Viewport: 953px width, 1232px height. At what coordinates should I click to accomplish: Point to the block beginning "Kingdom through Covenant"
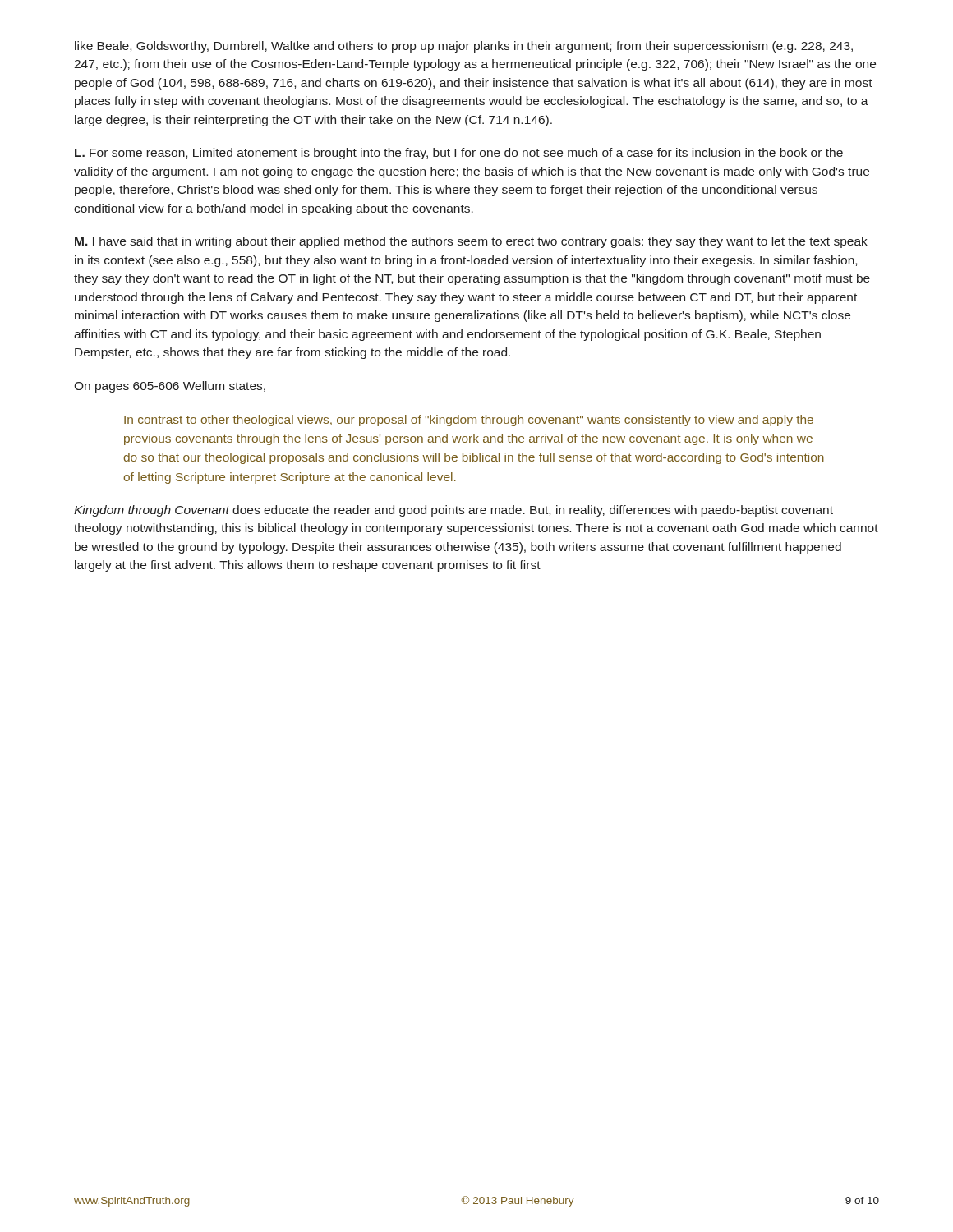pos(476,537)
